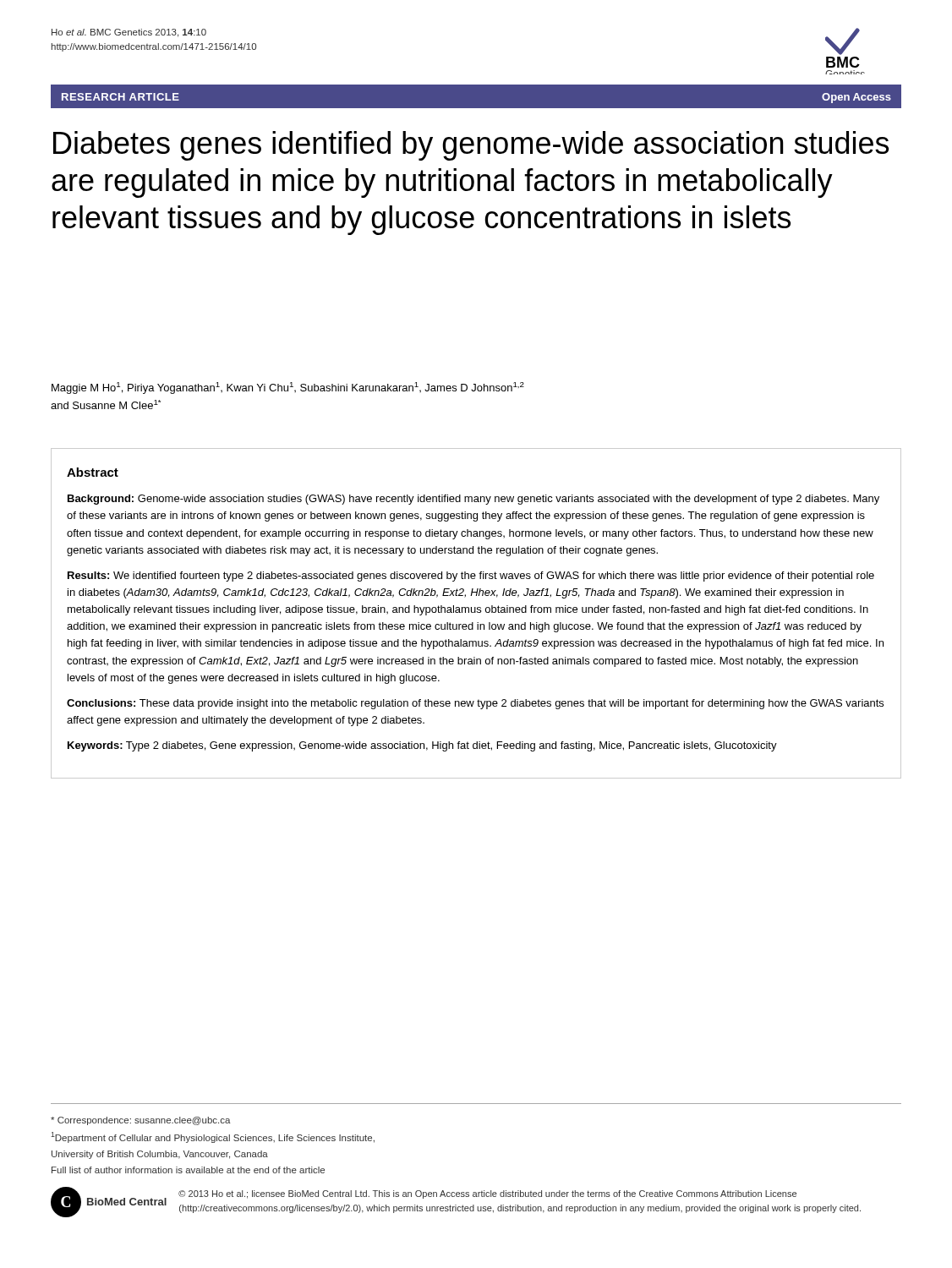Navigate to the text block starting "Open Access"
The image size is (952, 1268).
(x=857, y=96)
